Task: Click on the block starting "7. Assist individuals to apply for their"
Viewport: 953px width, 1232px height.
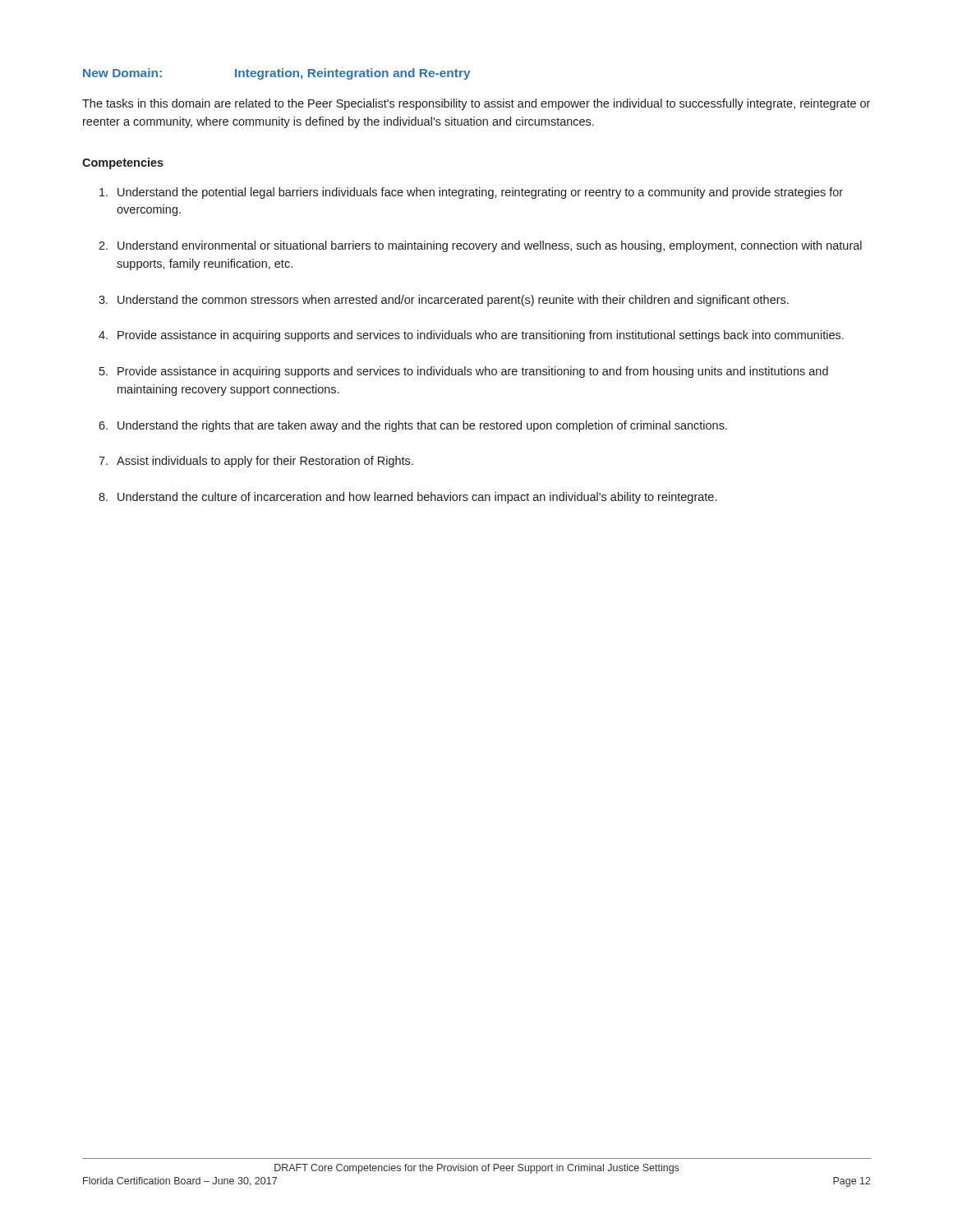Action: click(256, 462)
